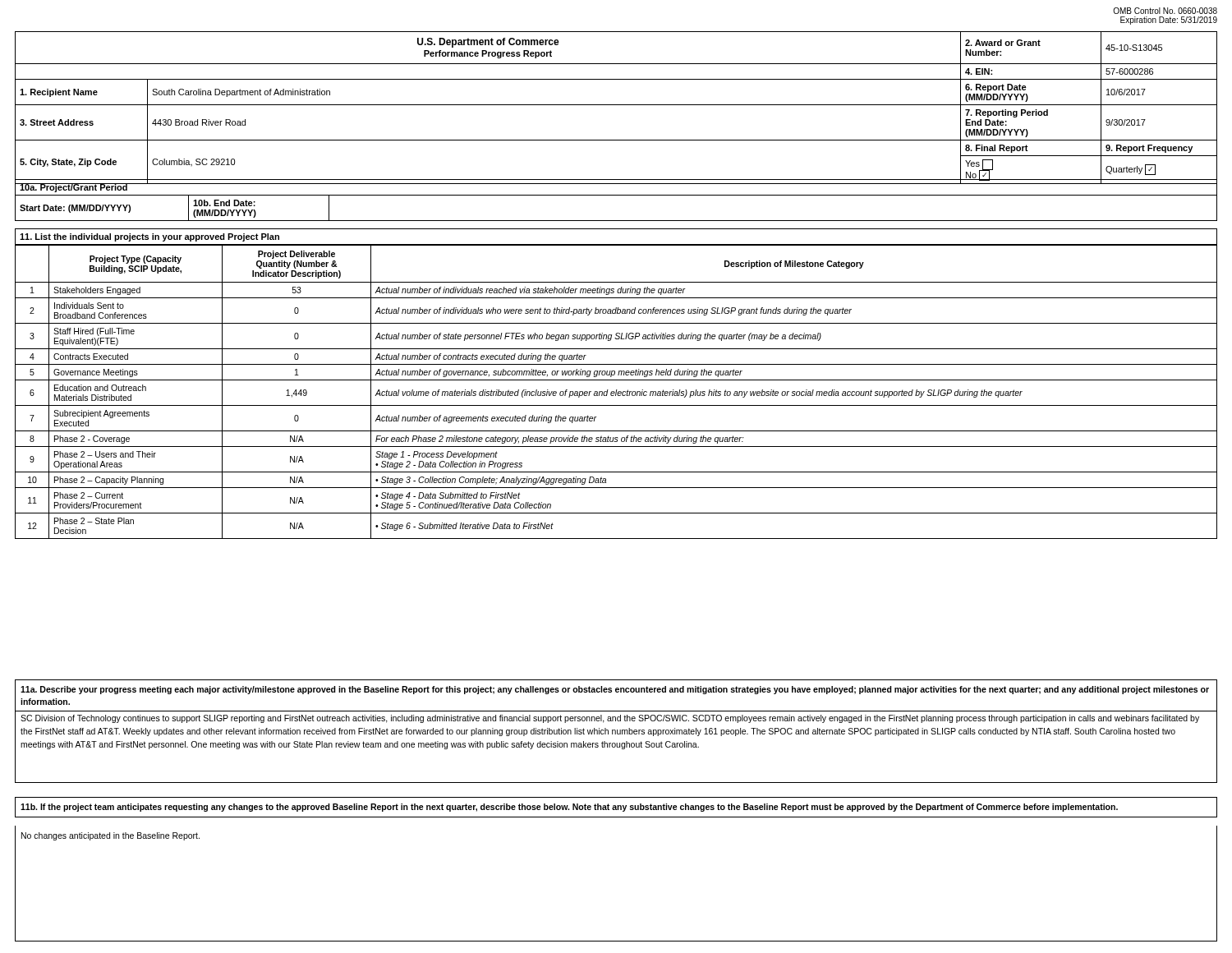Navigate to the element starting "11b. If the project team"

[x=569, y=807]
